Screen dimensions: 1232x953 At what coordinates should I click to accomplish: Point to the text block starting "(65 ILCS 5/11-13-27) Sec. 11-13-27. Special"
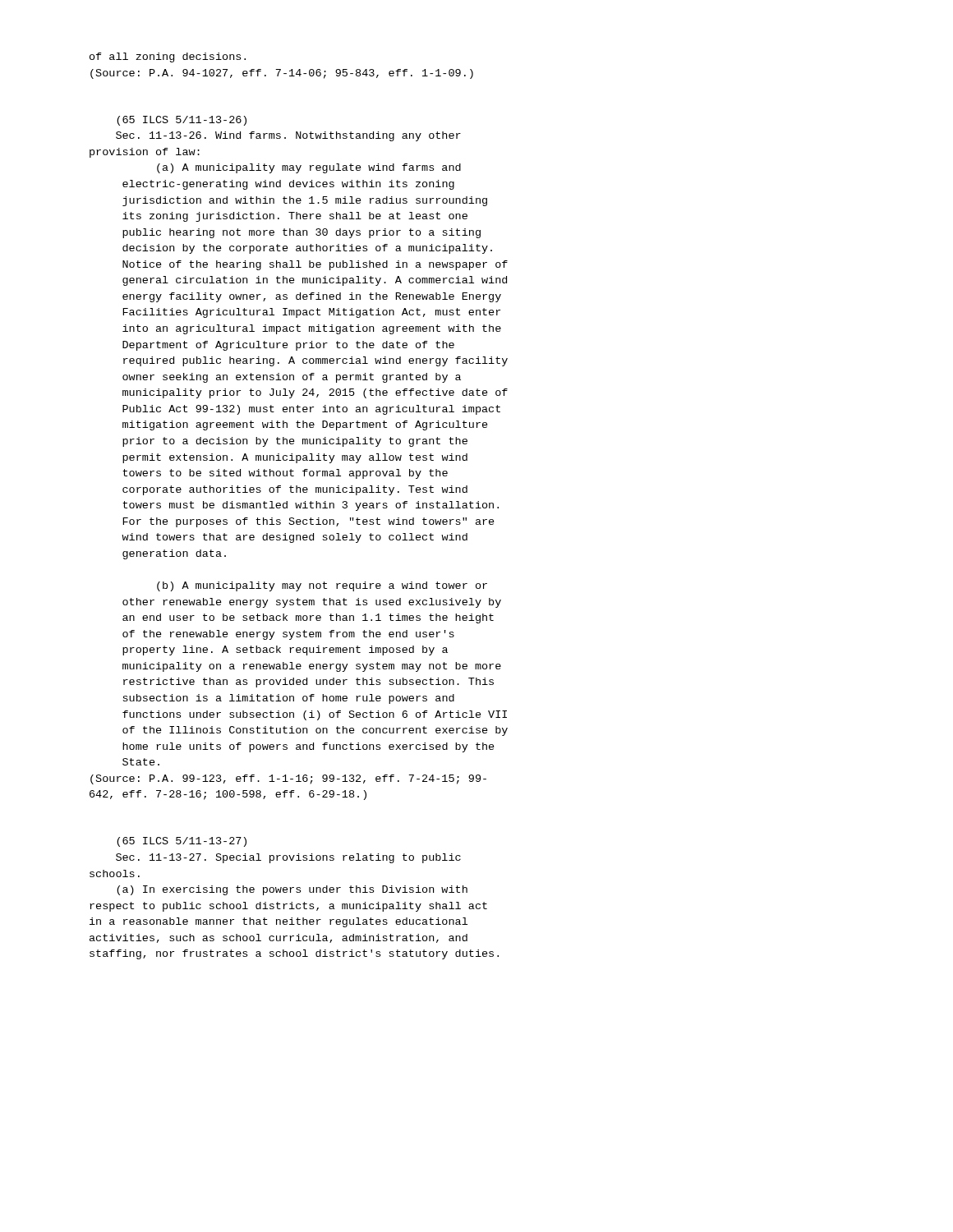tap(295, 898)
